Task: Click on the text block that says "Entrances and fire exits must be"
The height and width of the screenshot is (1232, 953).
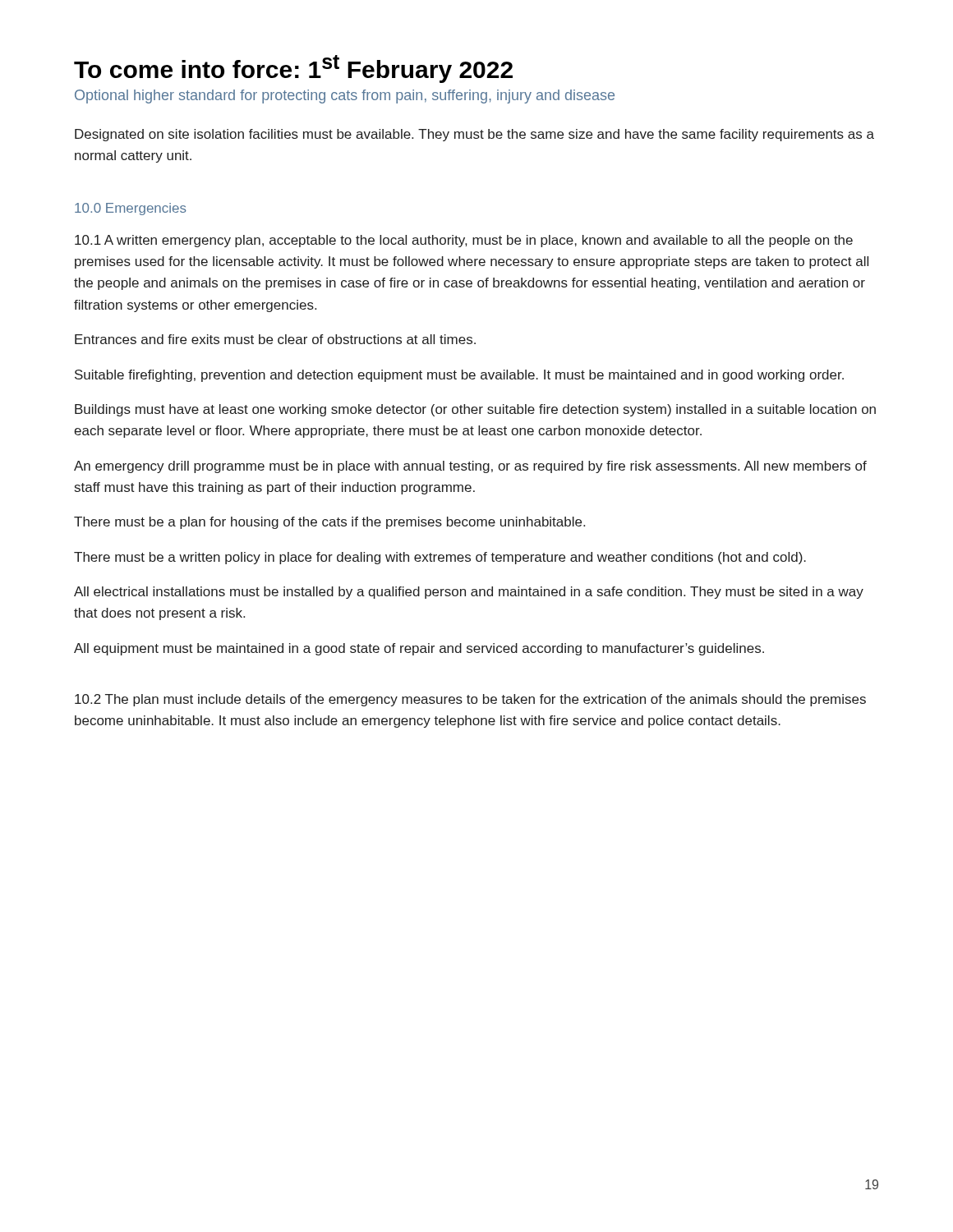Action: point(275,340)
